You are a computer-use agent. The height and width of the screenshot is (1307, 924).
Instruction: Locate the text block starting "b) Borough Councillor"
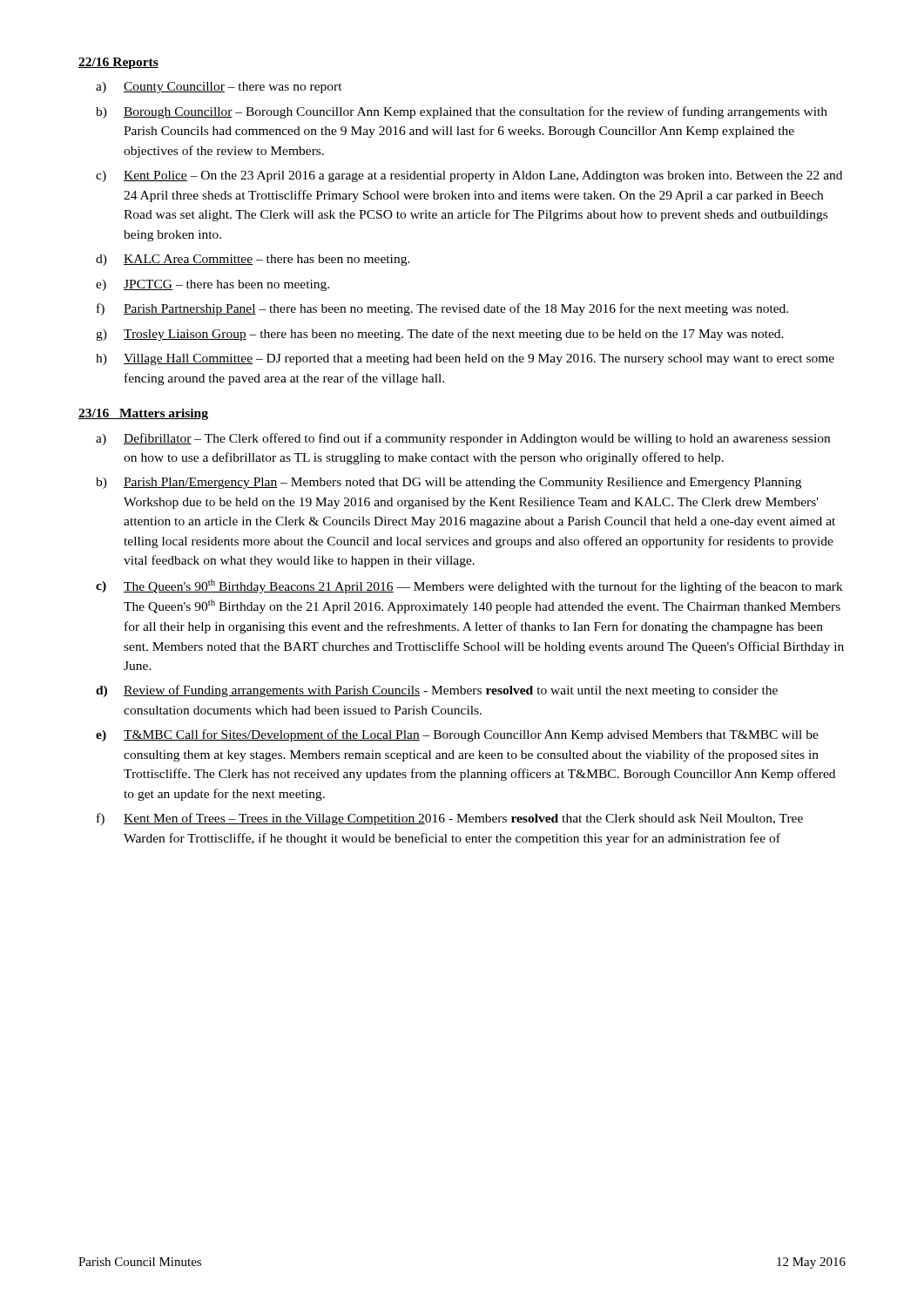click(x=471, y=131)
